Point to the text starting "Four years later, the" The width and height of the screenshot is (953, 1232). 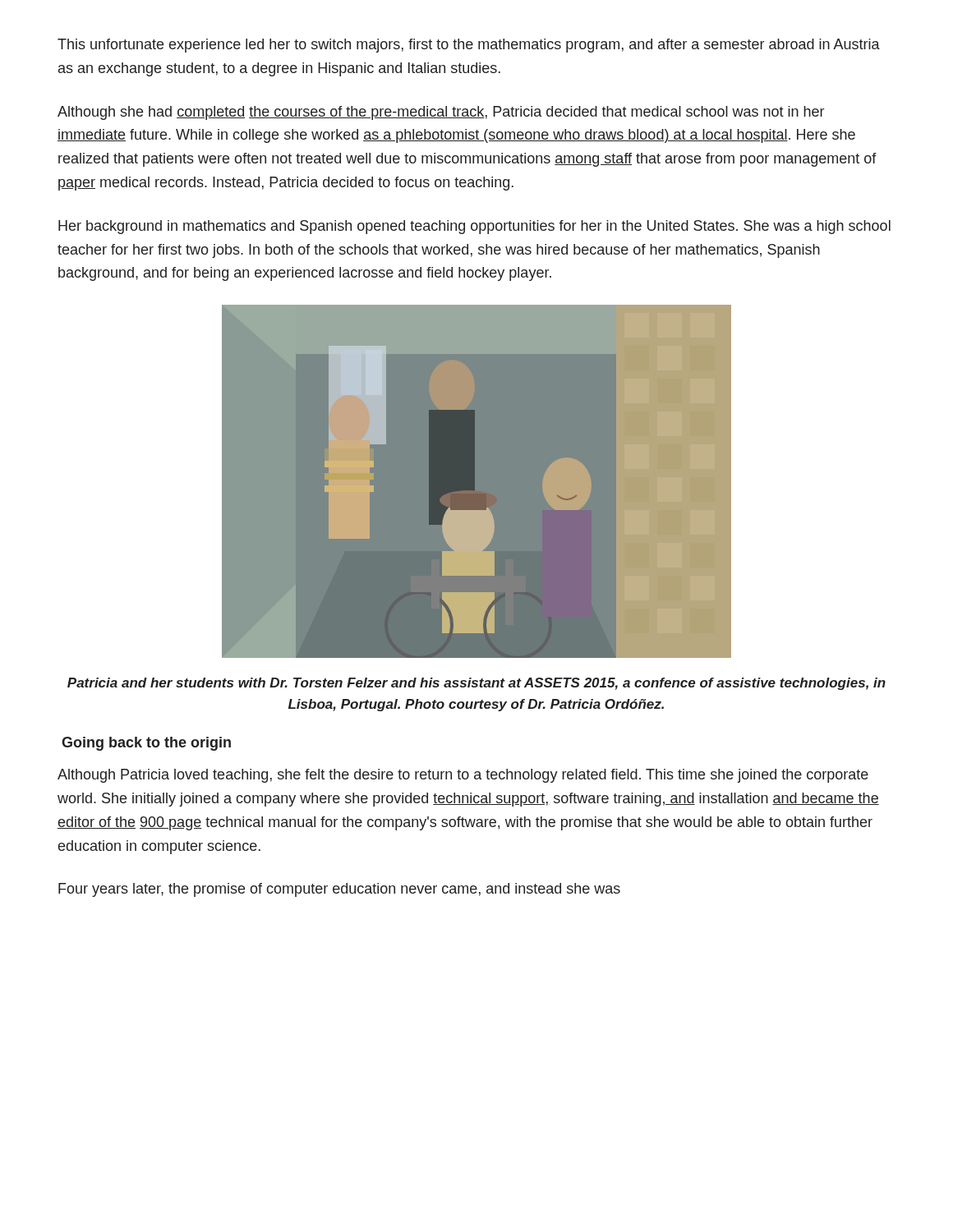339,889
